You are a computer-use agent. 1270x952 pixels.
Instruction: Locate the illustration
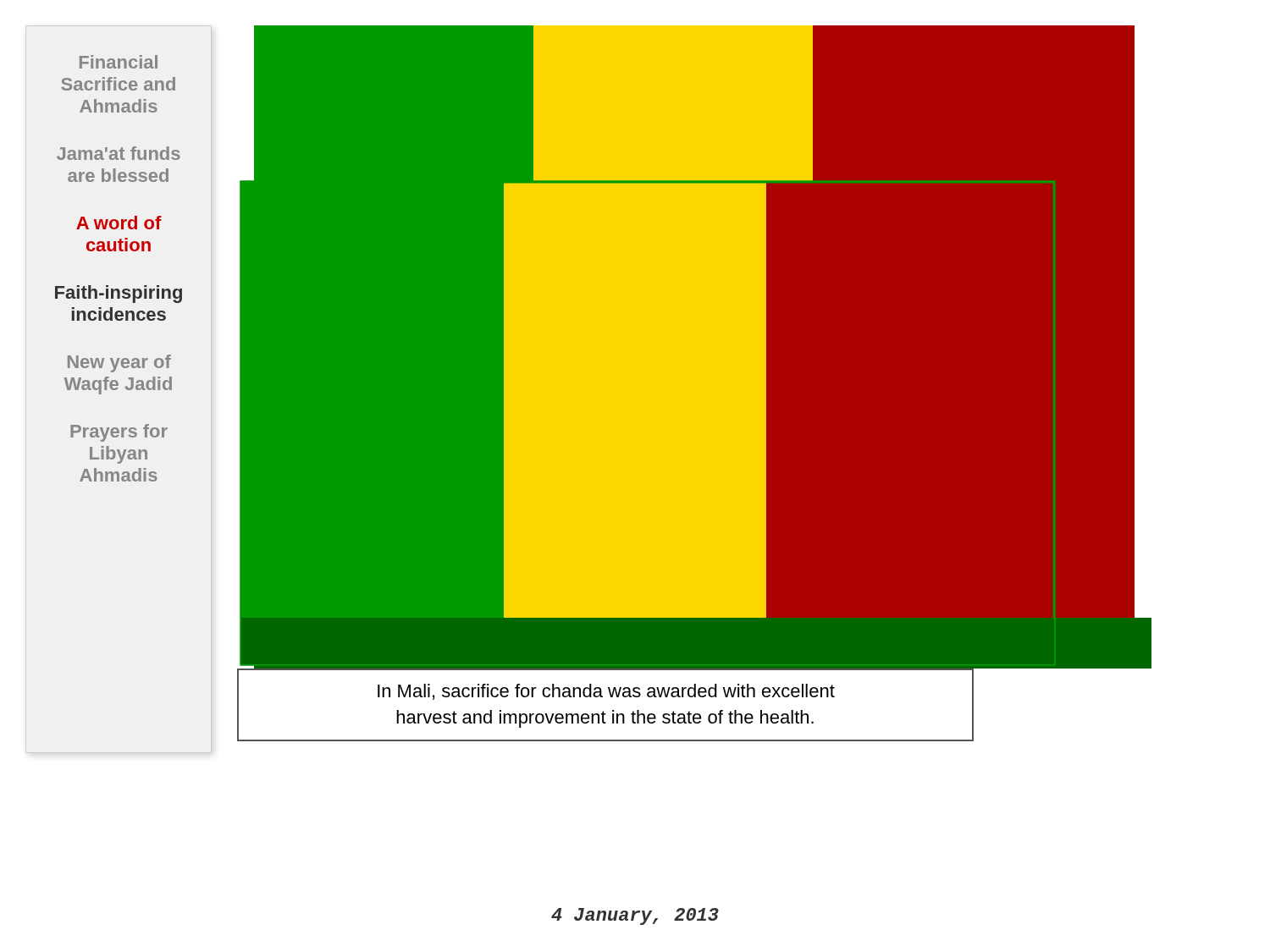tap(728, 406)
